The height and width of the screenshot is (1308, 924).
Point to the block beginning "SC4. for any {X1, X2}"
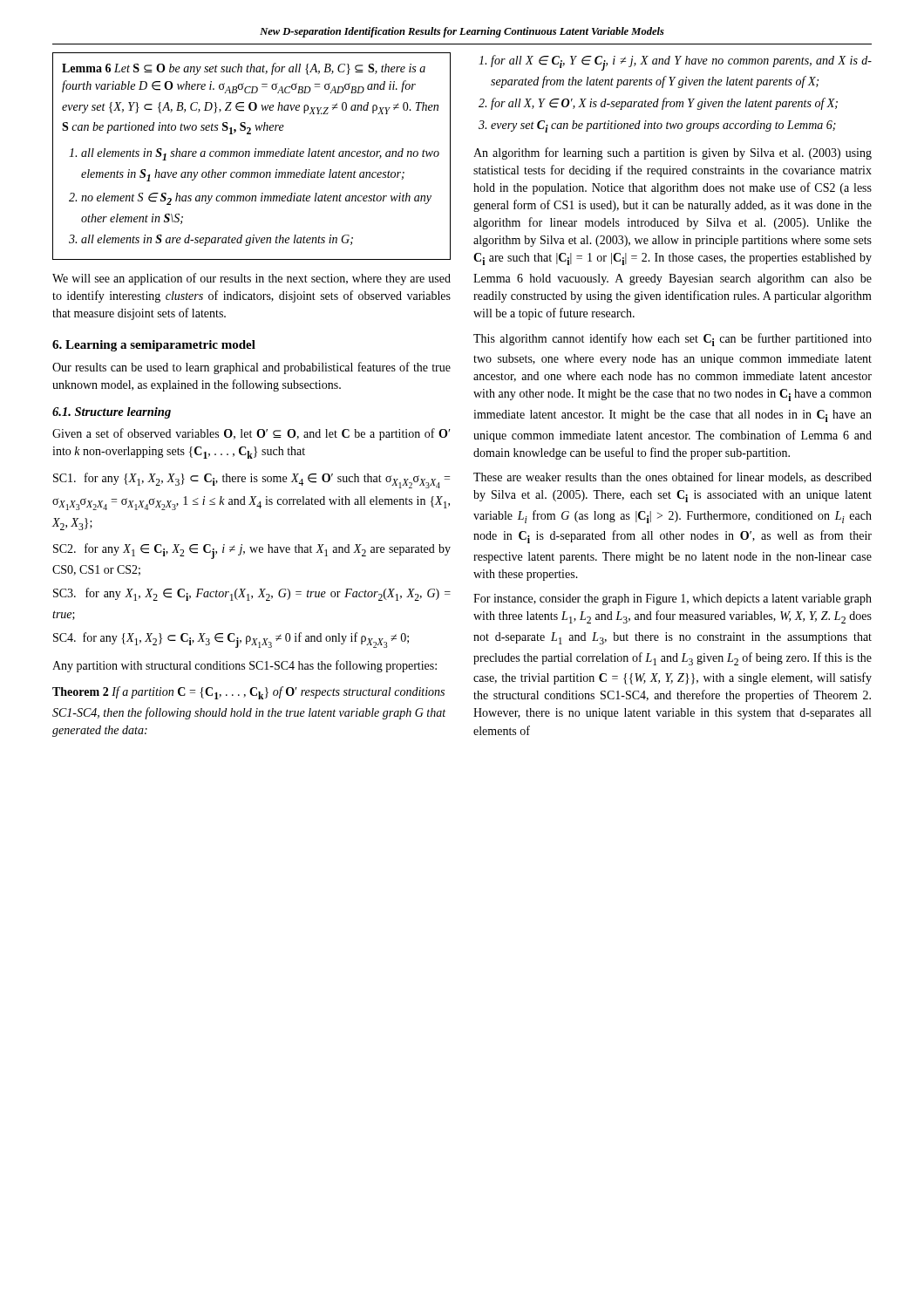pos(231,640)
